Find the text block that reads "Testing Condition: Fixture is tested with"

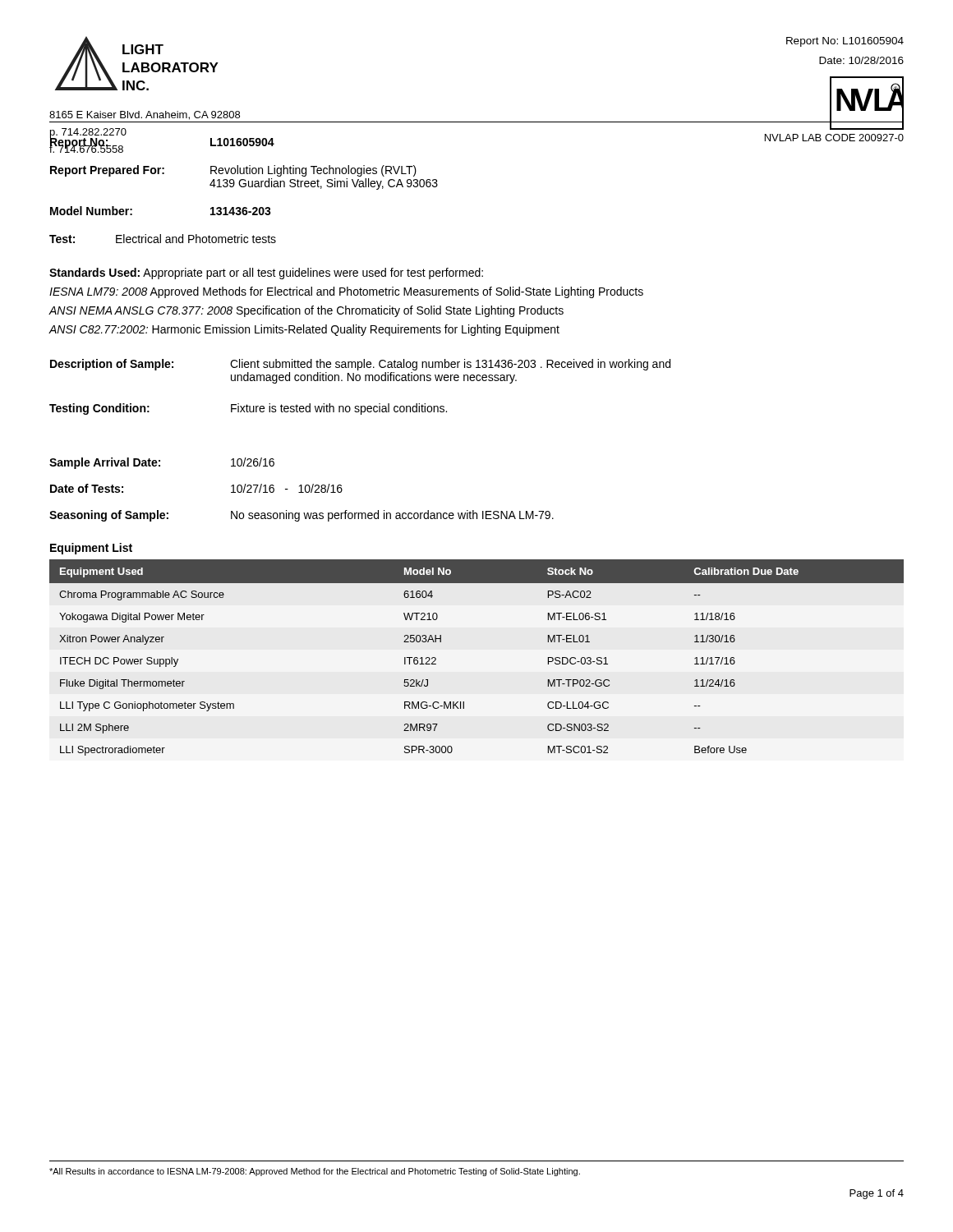point(249,408)
